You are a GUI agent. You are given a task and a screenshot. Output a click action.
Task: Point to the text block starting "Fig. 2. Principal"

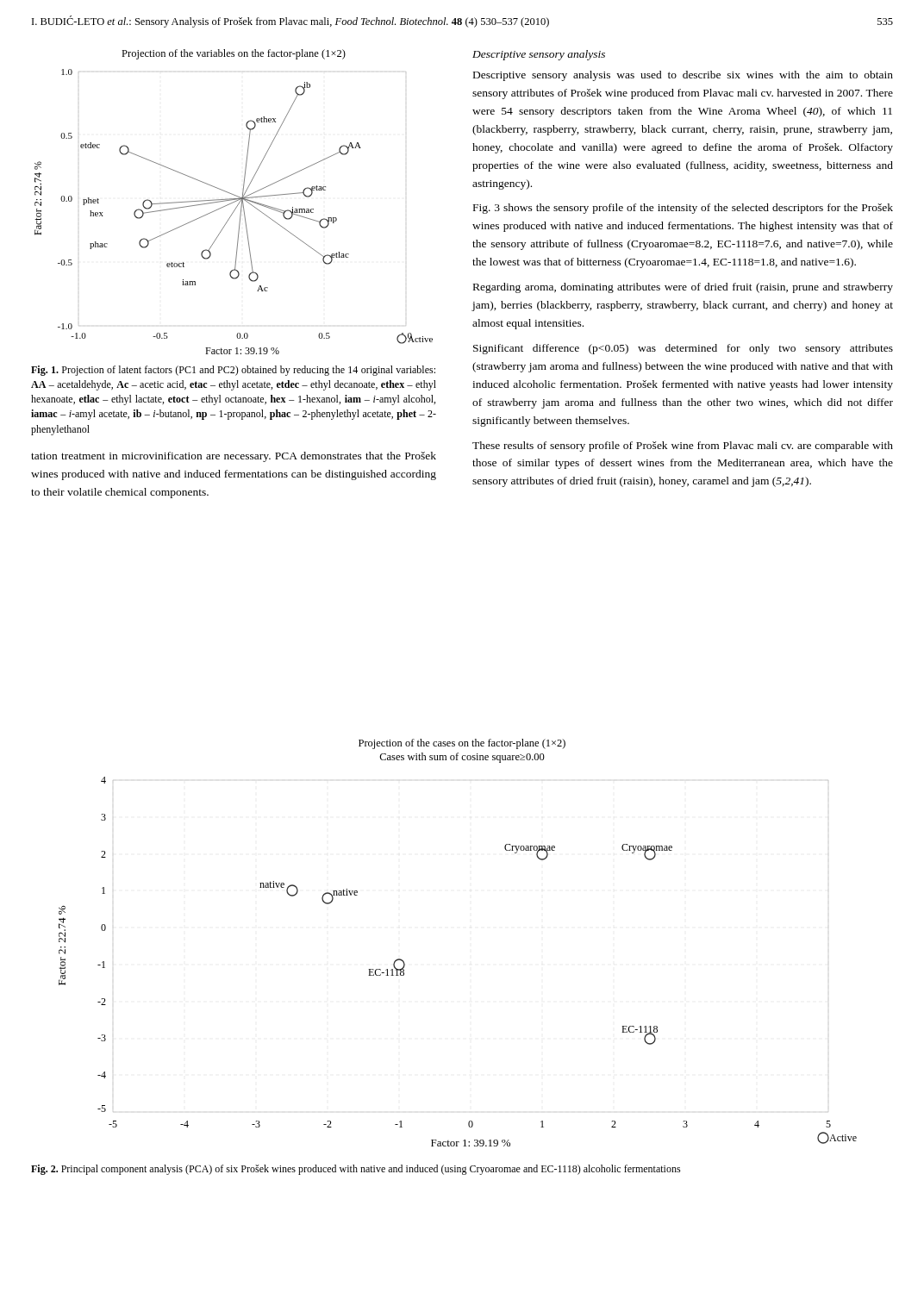point(356,1169)
